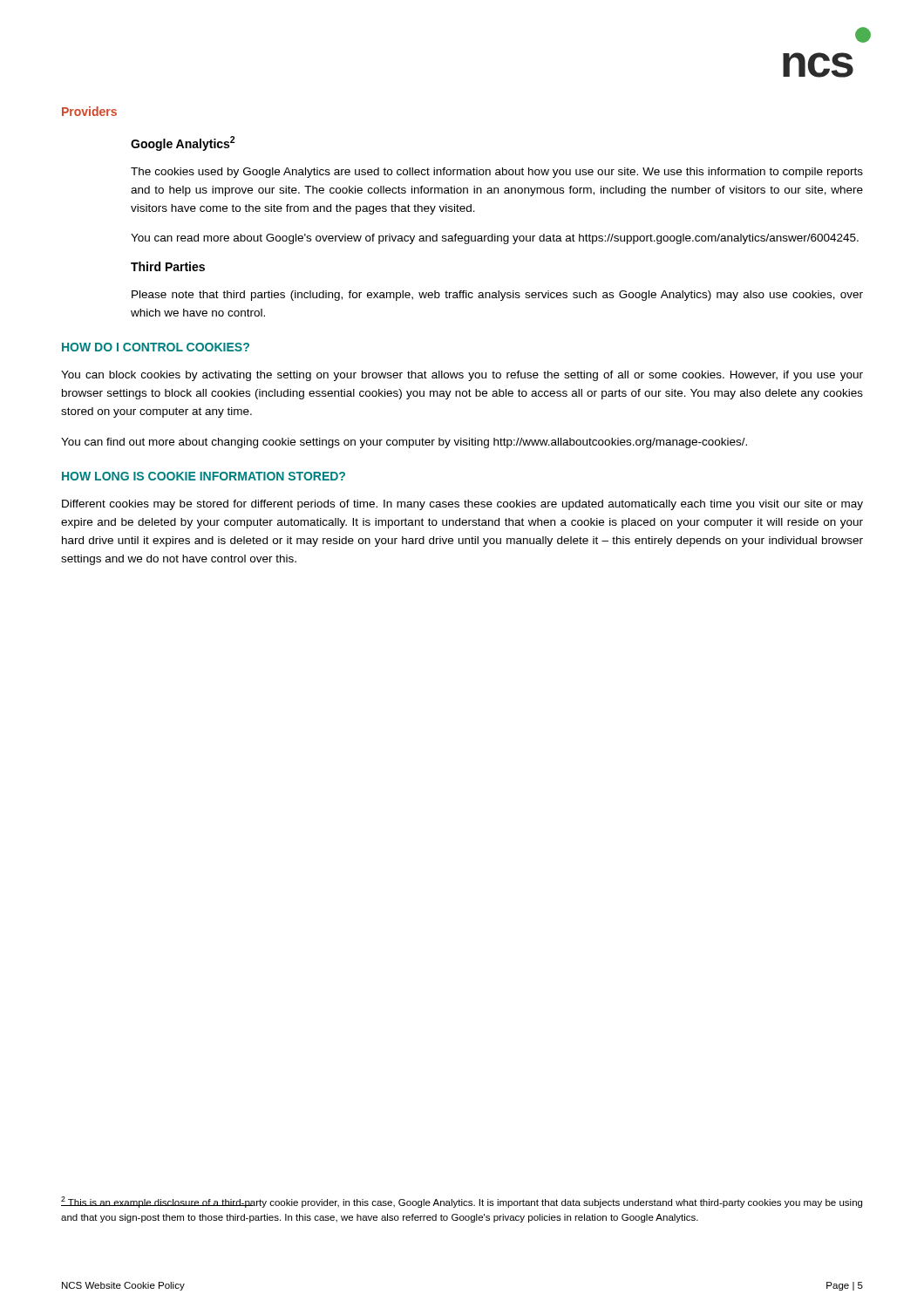Select the block starting "You can find out"
The width and height of the screenshot is (924, 1308).
405,442
